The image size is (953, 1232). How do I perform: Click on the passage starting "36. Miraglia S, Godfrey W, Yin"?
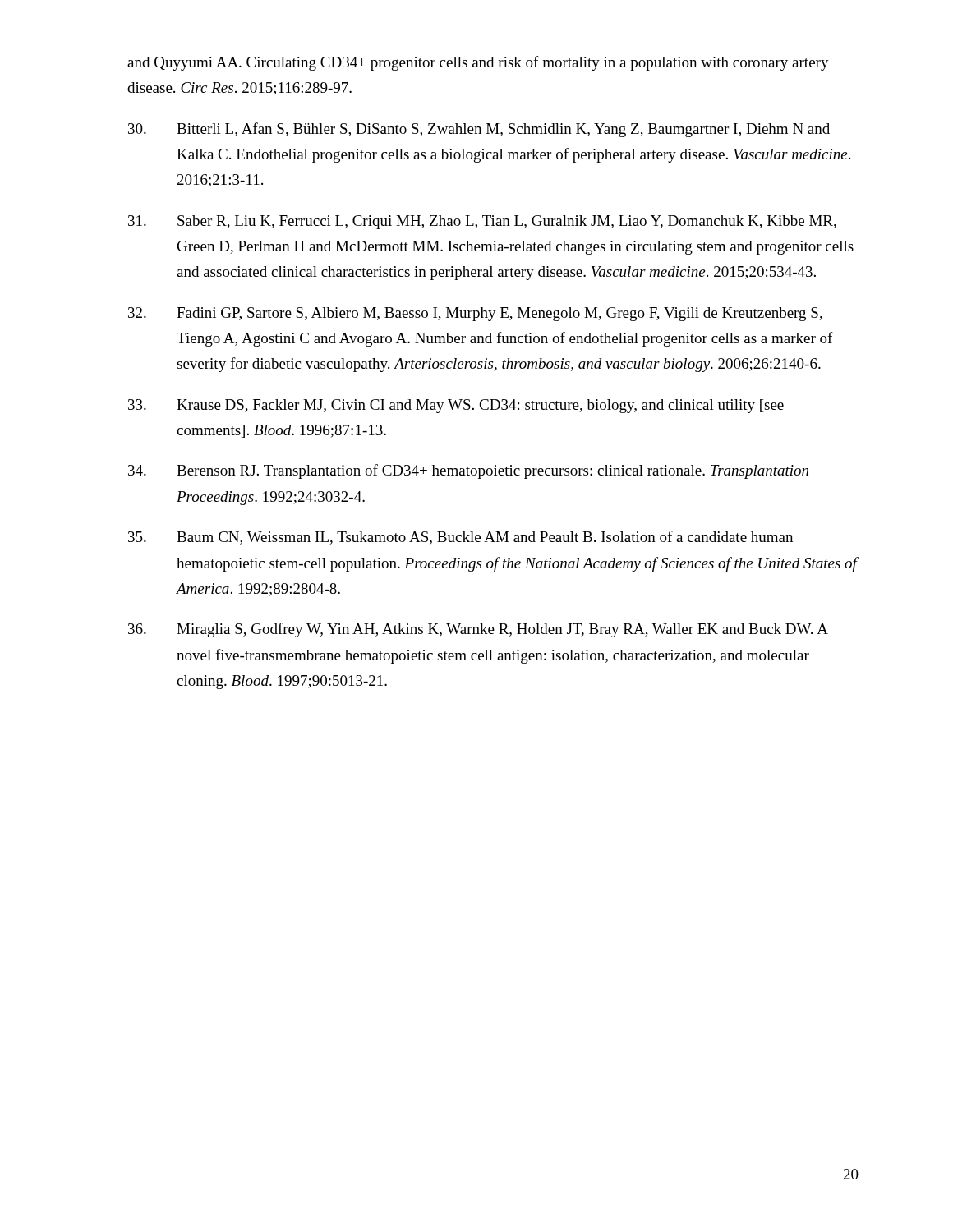[x=493, y=655]
